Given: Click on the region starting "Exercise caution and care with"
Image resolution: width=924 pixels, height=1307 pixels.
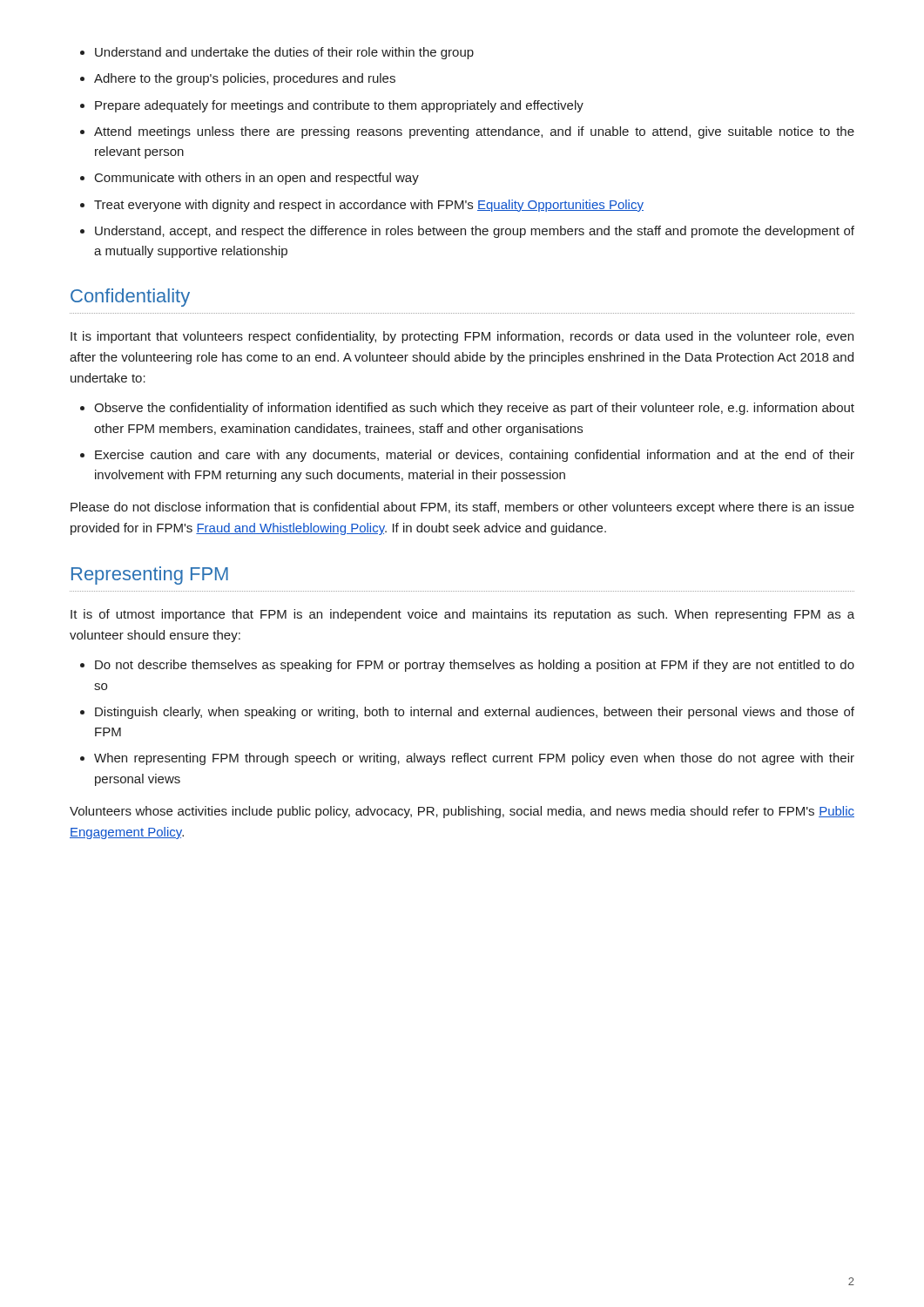Looking at the screenshot, I should (x=474, y=464).
